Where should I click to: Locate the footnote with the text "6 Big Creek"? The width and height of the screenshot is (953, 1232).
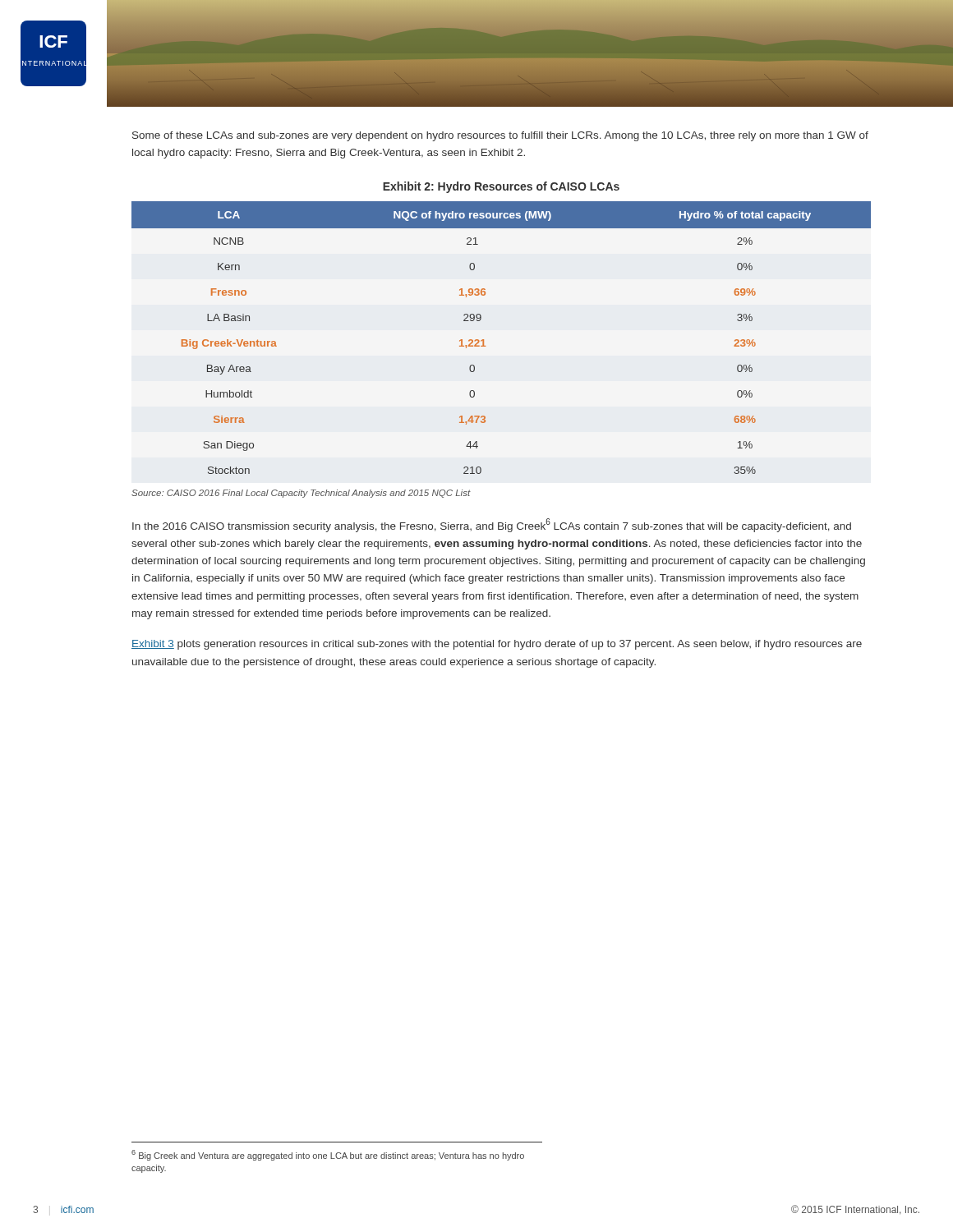(x=328, y=1160)
